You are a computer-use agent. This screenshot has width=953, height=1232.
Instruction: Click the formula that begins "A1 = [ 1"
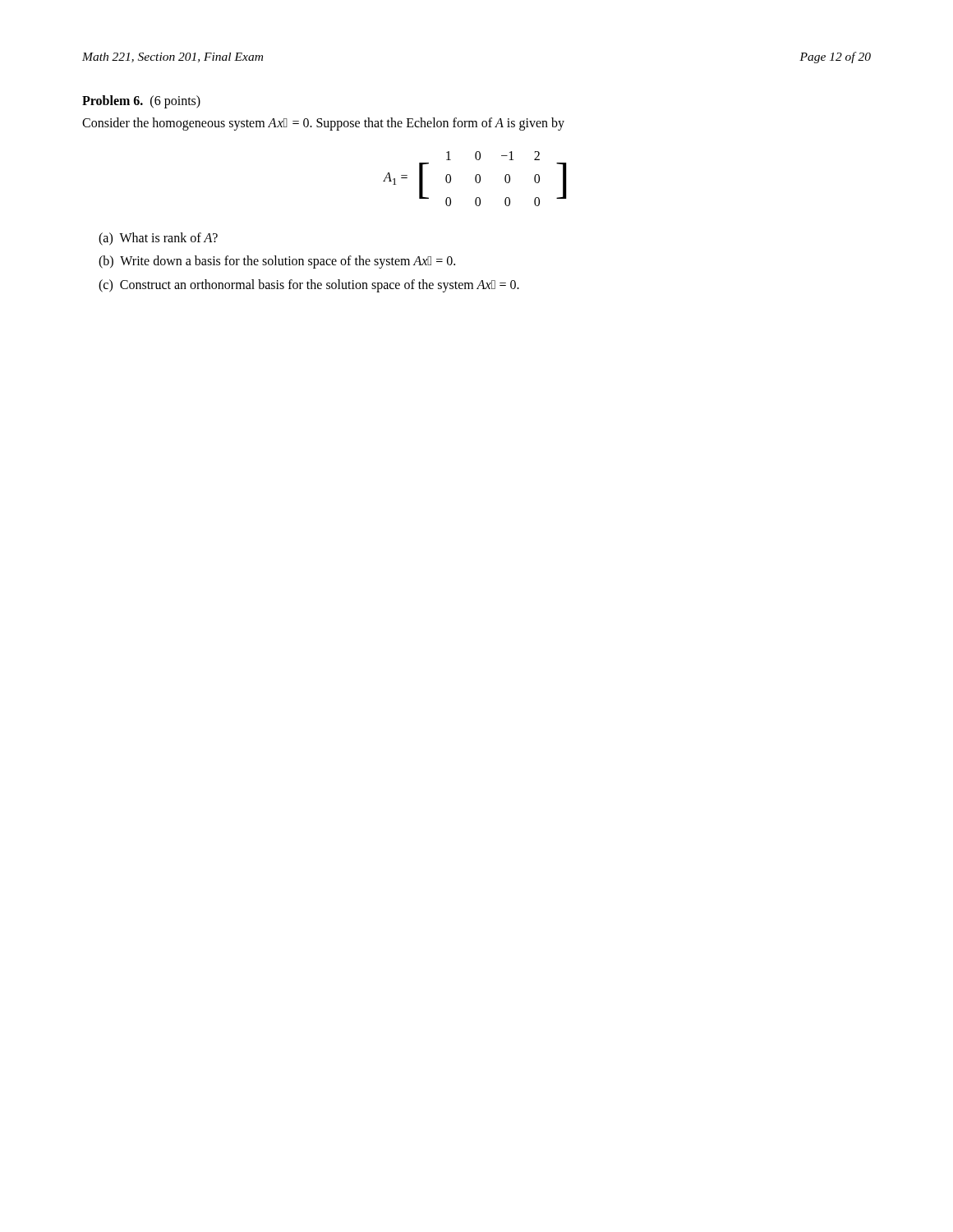point(476,179)
